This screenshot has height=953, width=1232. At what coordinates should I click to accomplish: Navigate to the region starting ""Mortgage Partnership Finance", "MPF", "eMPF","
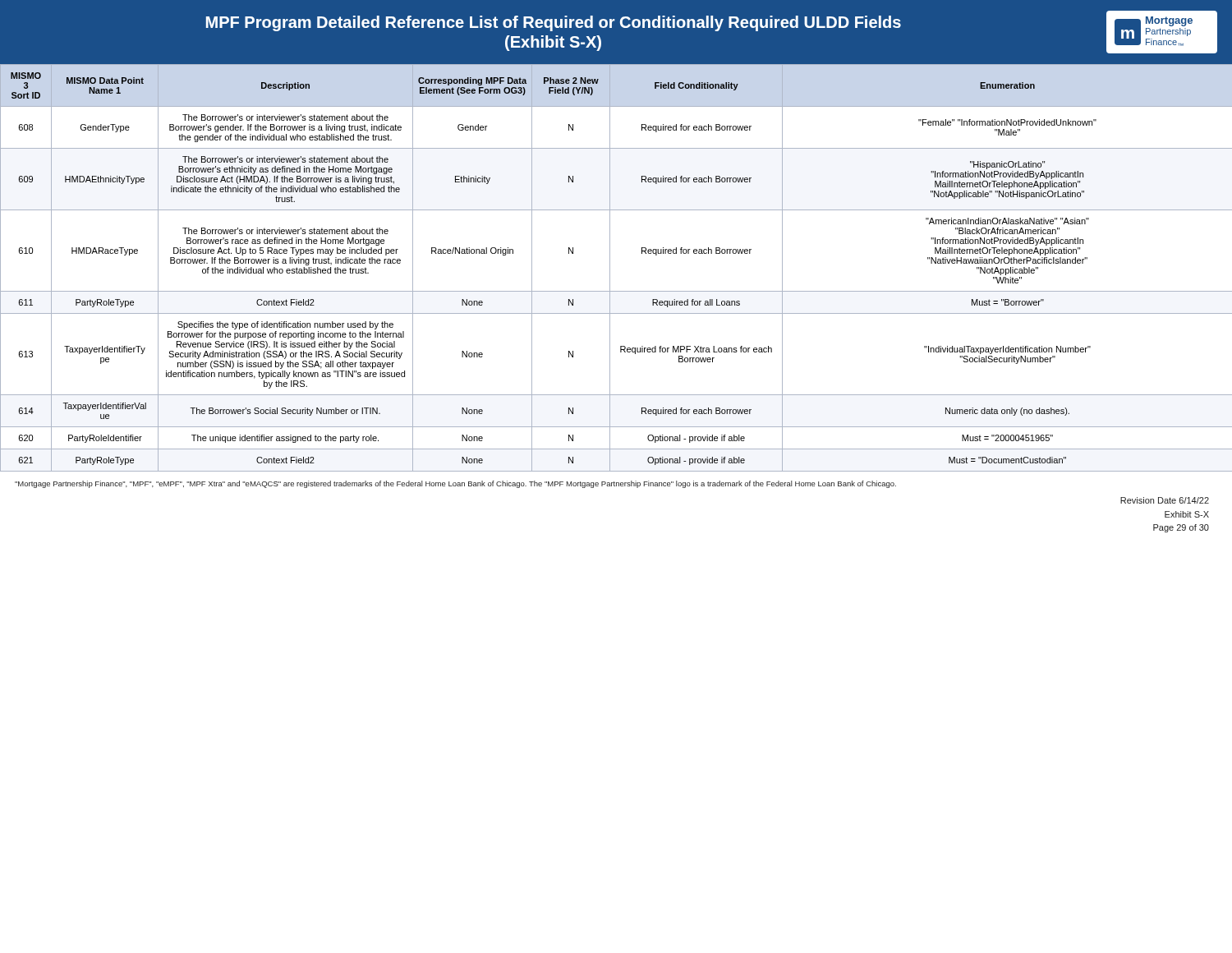[456, 484]
